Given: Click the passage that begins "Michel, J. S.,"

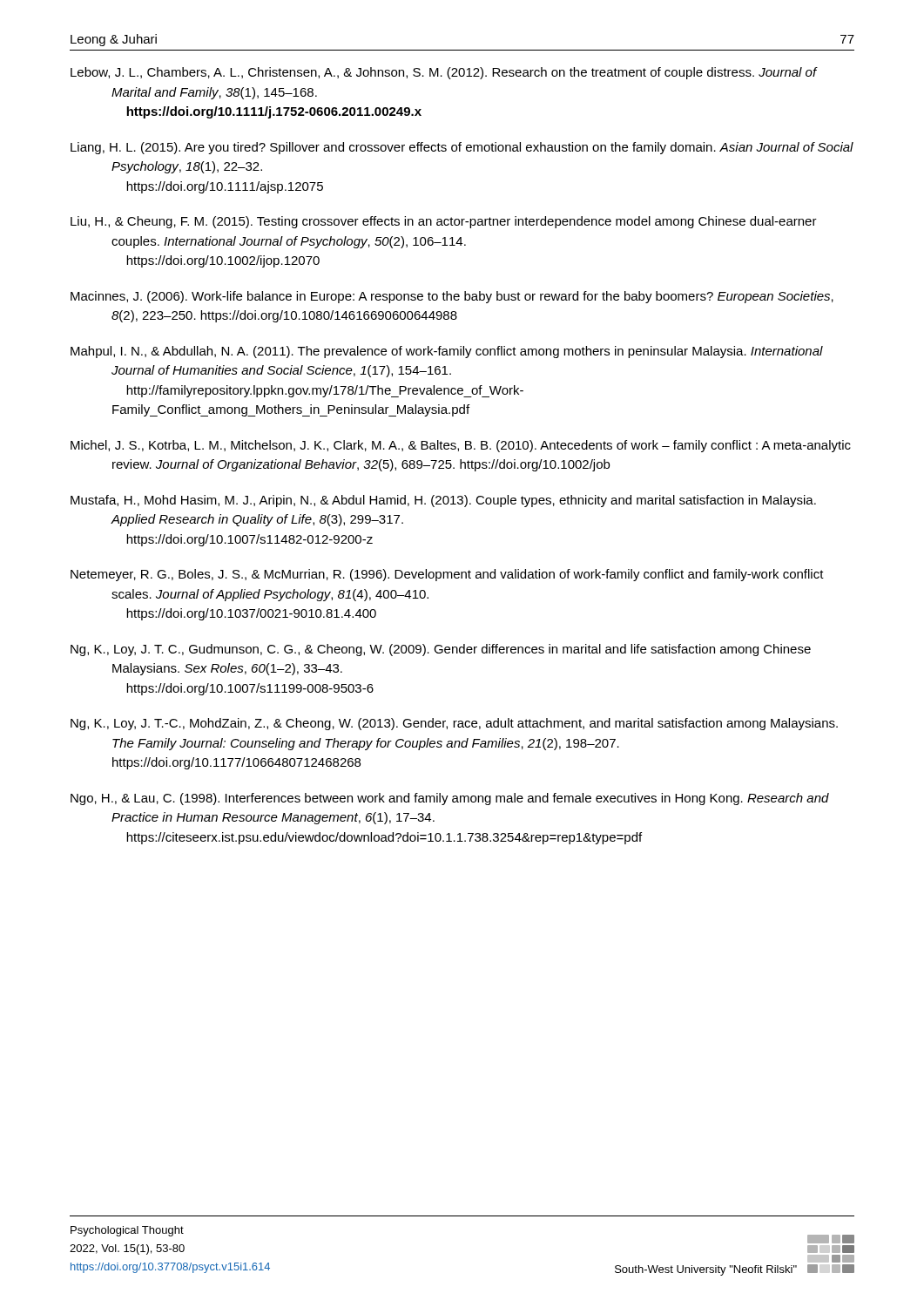Looking at the screenshot, I should point(460,454).
